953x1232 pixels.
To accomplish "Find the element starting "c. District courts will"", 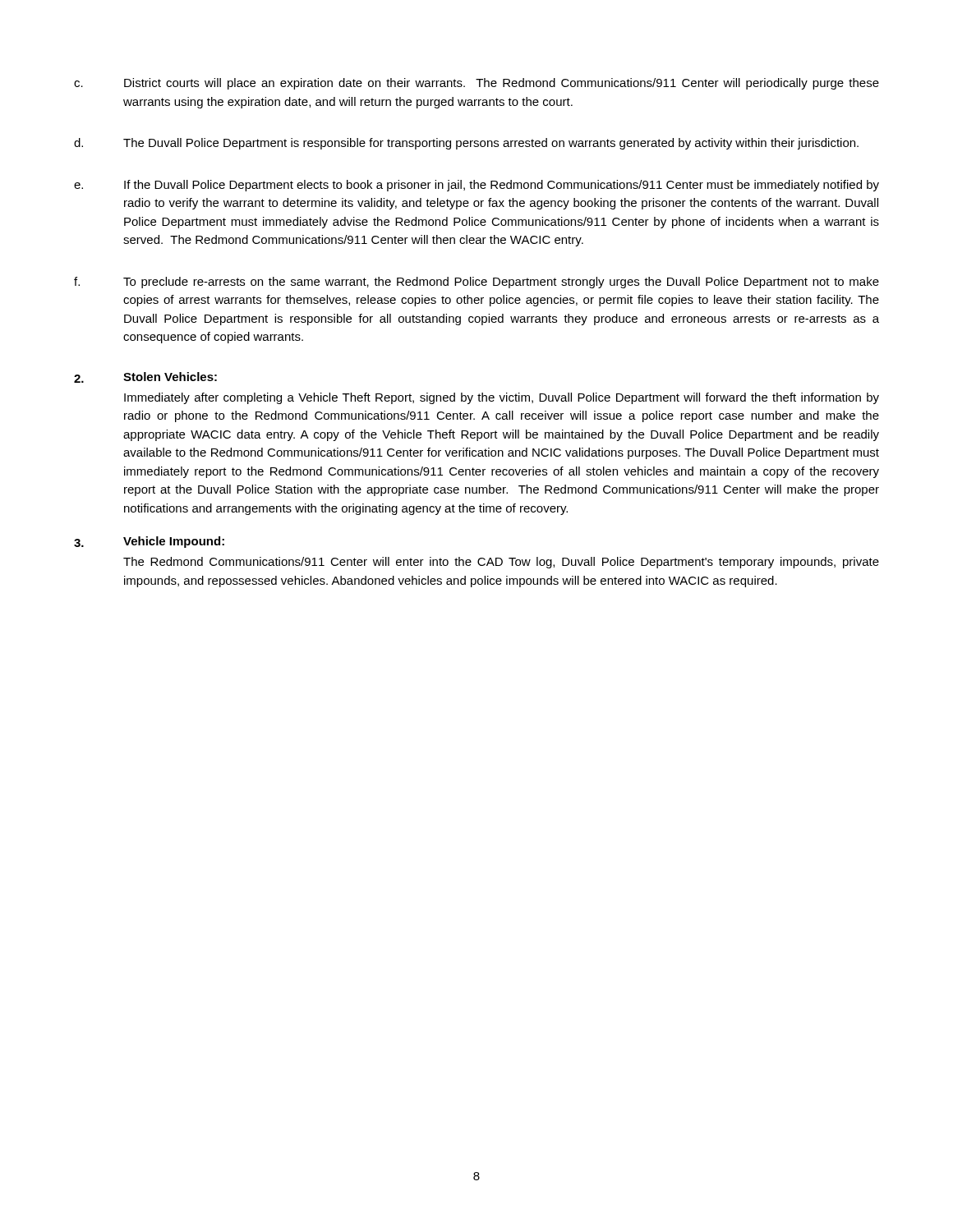I will tap(476, 92).
